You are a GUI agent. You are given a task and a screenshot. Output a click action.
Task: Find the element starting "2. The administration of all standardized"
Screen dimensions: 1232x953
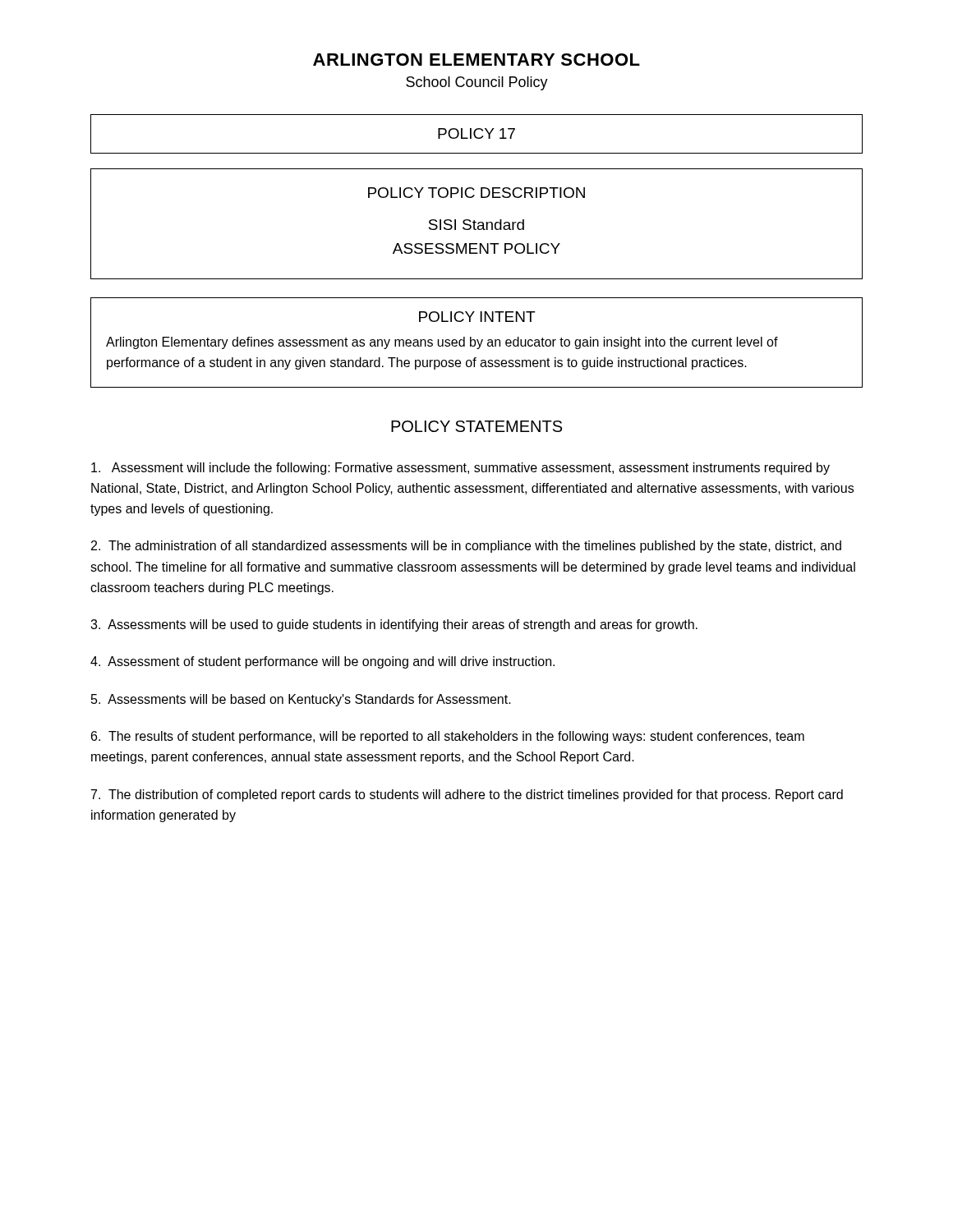[473, 567]
